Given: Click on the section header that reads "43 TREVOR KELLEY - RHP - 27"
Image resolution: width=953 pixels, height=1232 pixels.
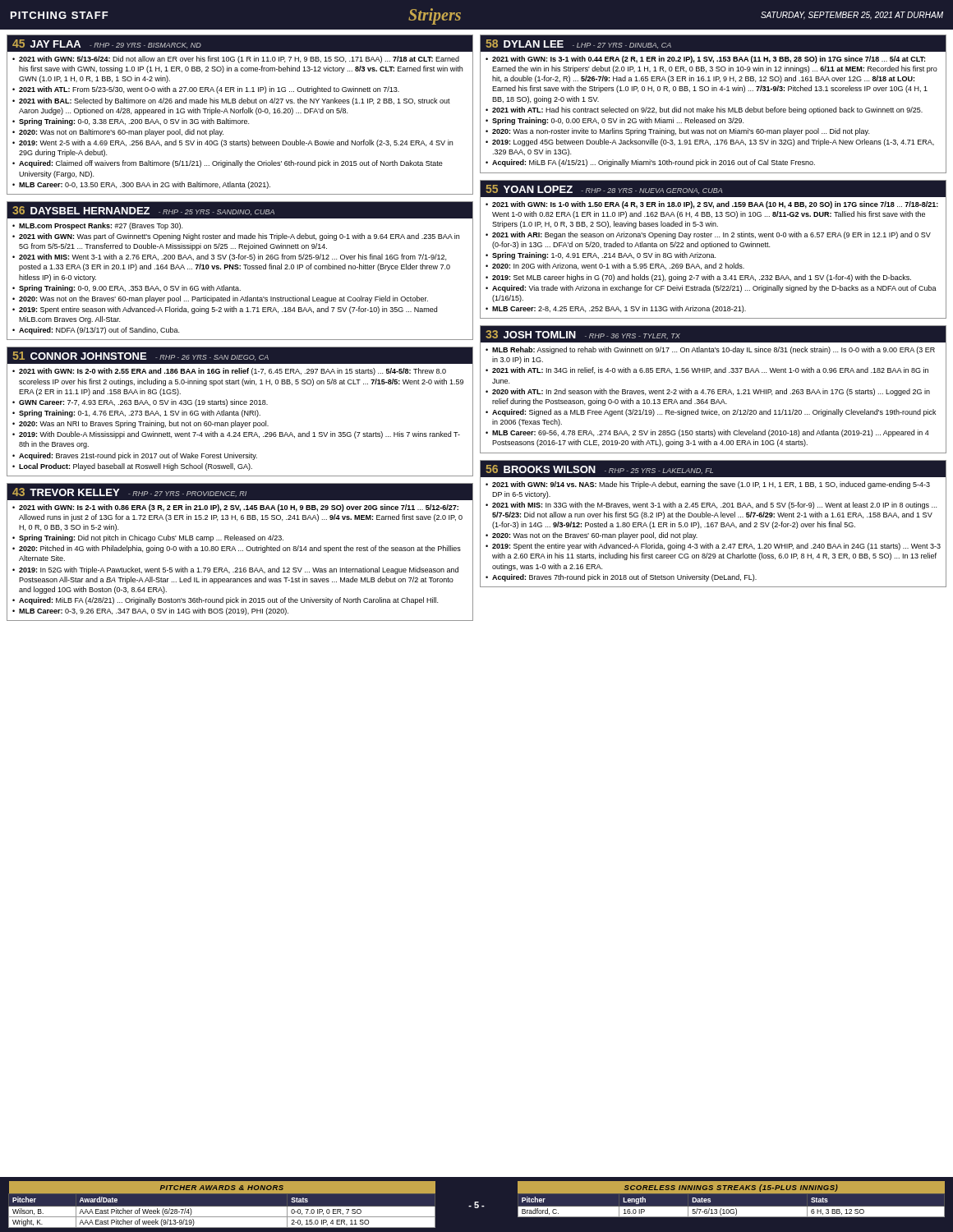Looking at the screenshot, I should pos(240,552).
